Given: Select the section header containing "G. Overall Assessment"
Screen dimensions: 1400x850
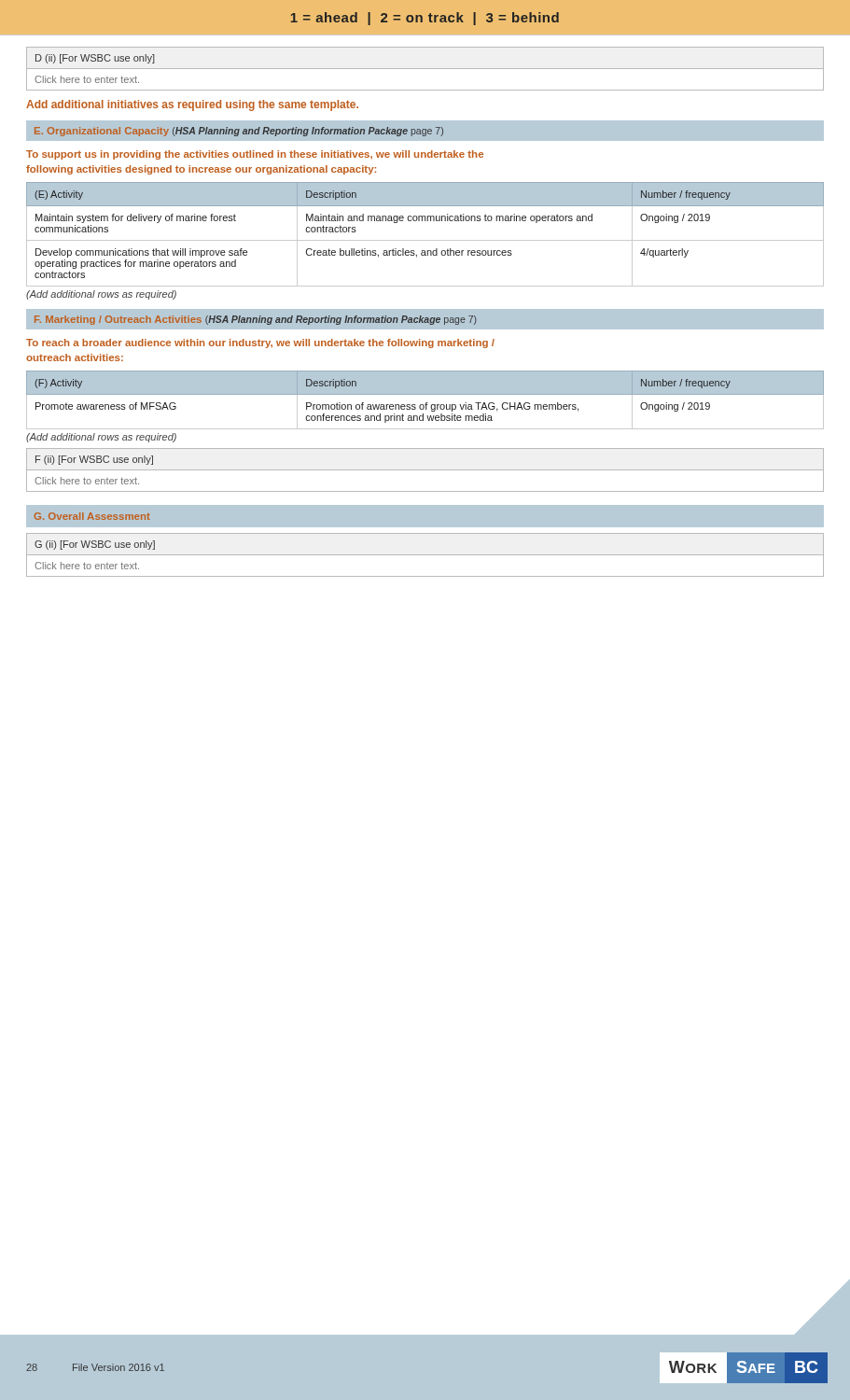Looking at the screenshot, I should 92,516.
